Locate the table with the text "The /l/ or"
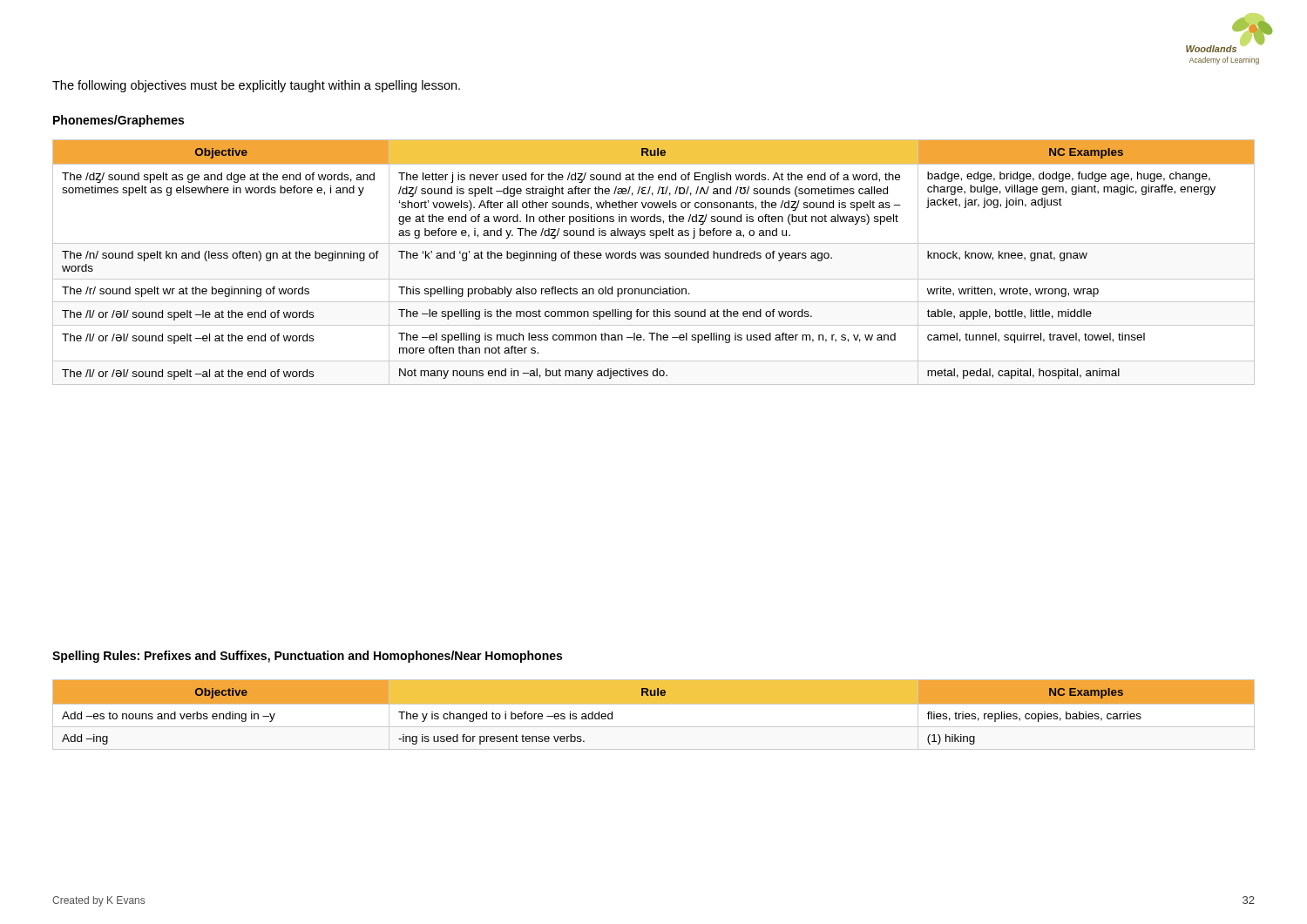This screenshot has width=1307, height=924. [x=654, y=262]
